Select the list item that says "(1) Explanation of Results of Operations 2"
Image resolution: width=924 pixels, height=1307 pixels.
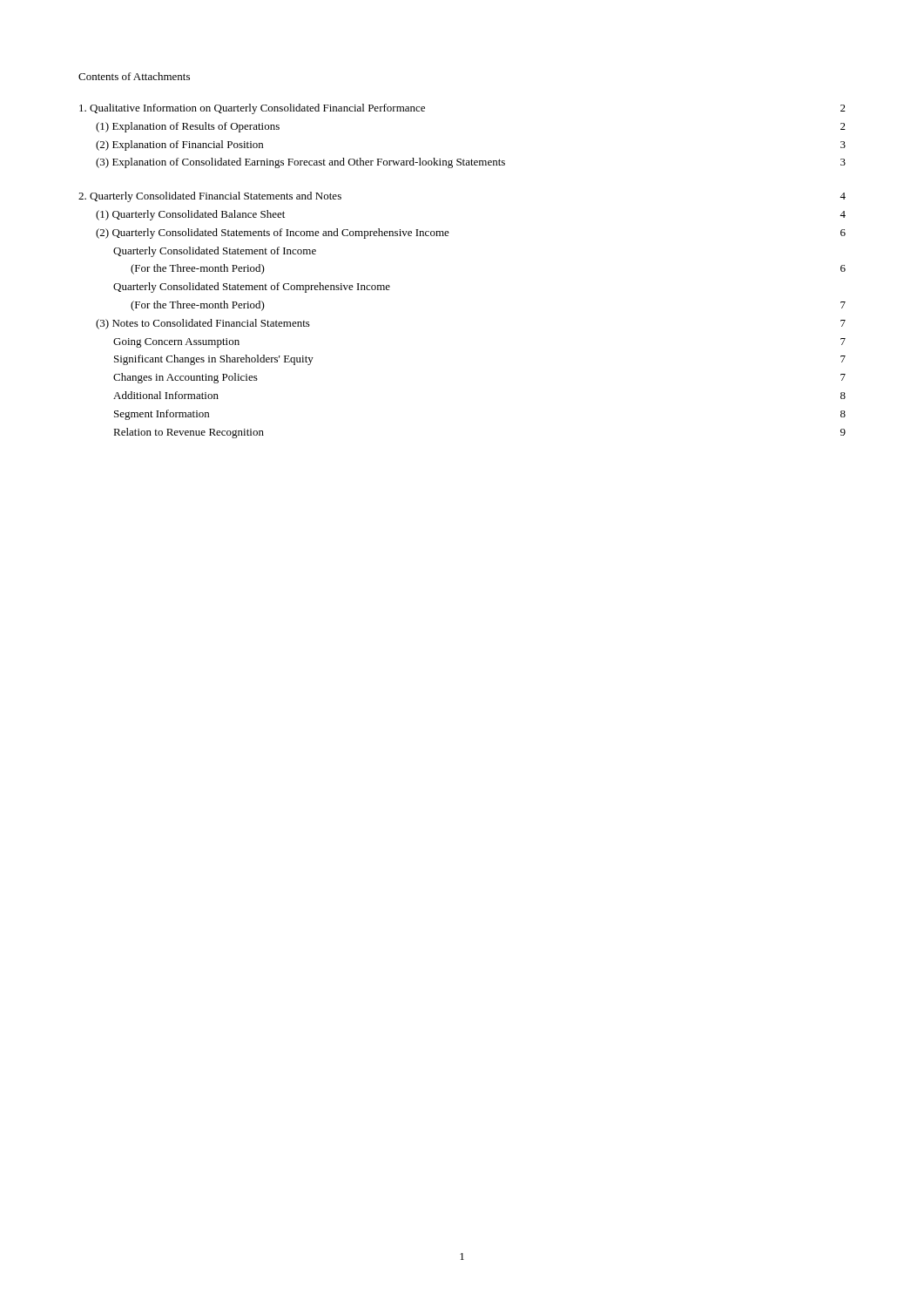point(193,127)
